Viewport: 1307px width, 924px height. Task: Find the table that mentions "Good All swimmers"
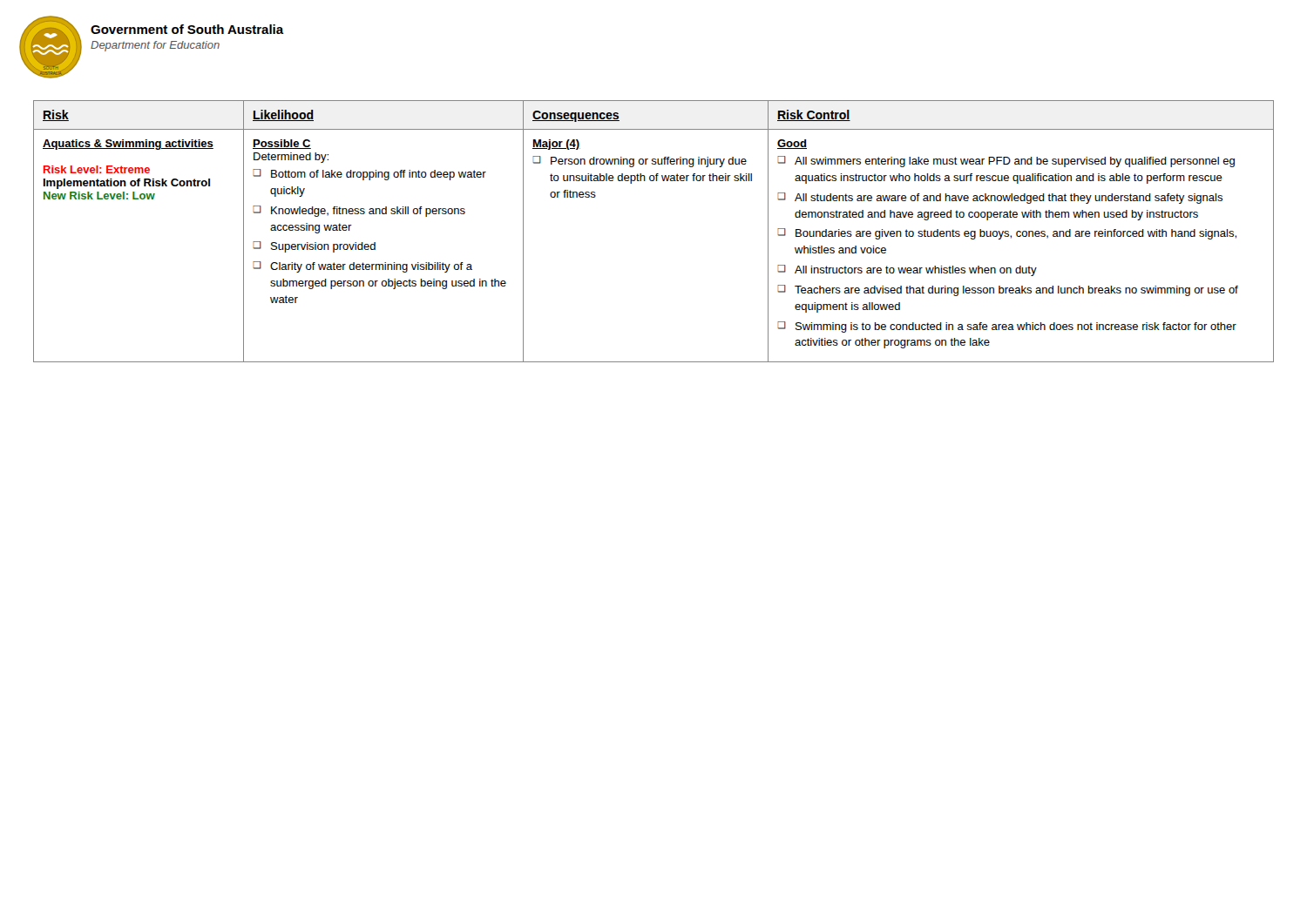[x=654, y=231]
